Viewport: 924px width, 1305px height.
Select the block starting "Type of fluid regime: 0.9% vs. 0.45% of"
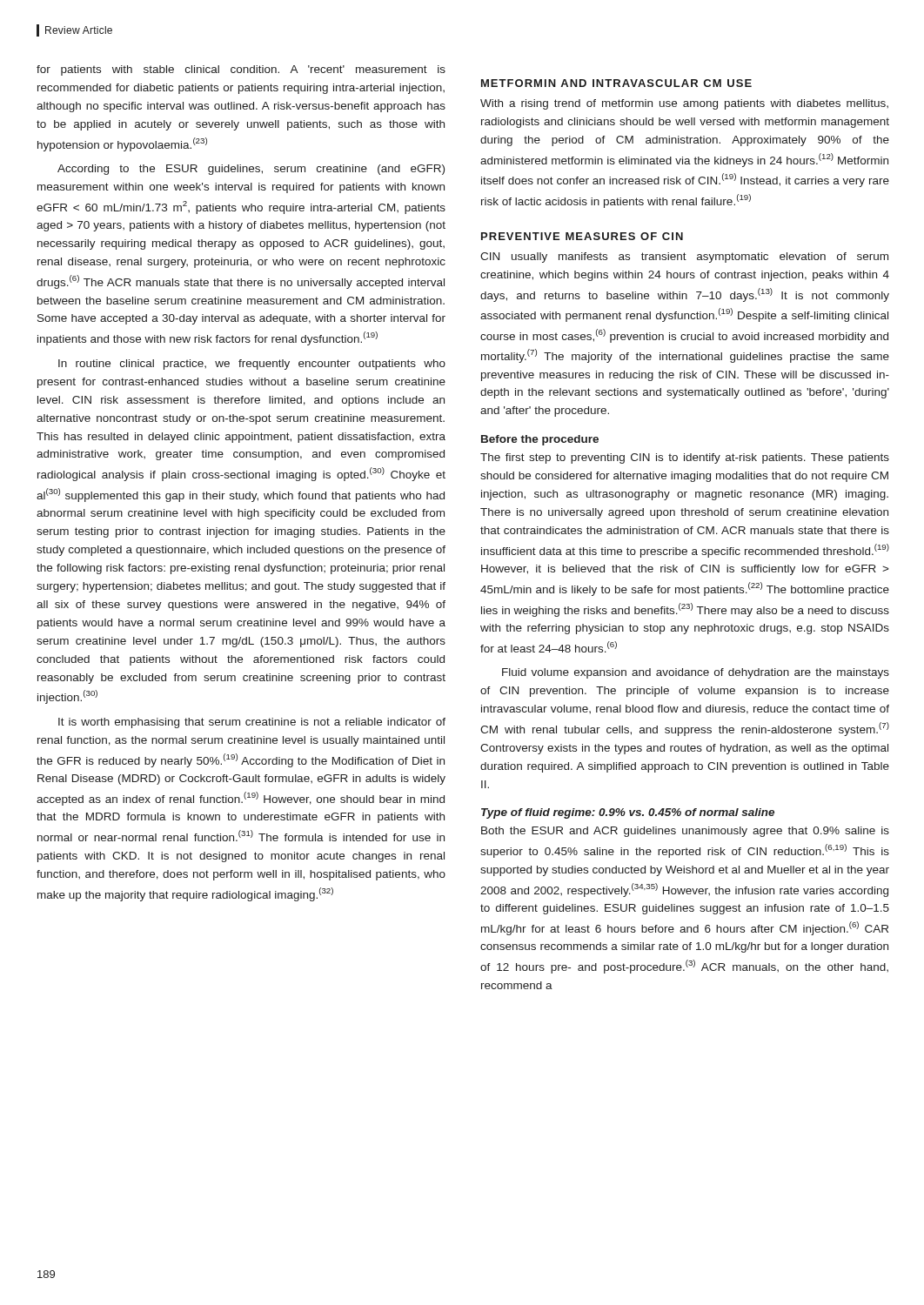pyautogui.click(x=628, y=812)
